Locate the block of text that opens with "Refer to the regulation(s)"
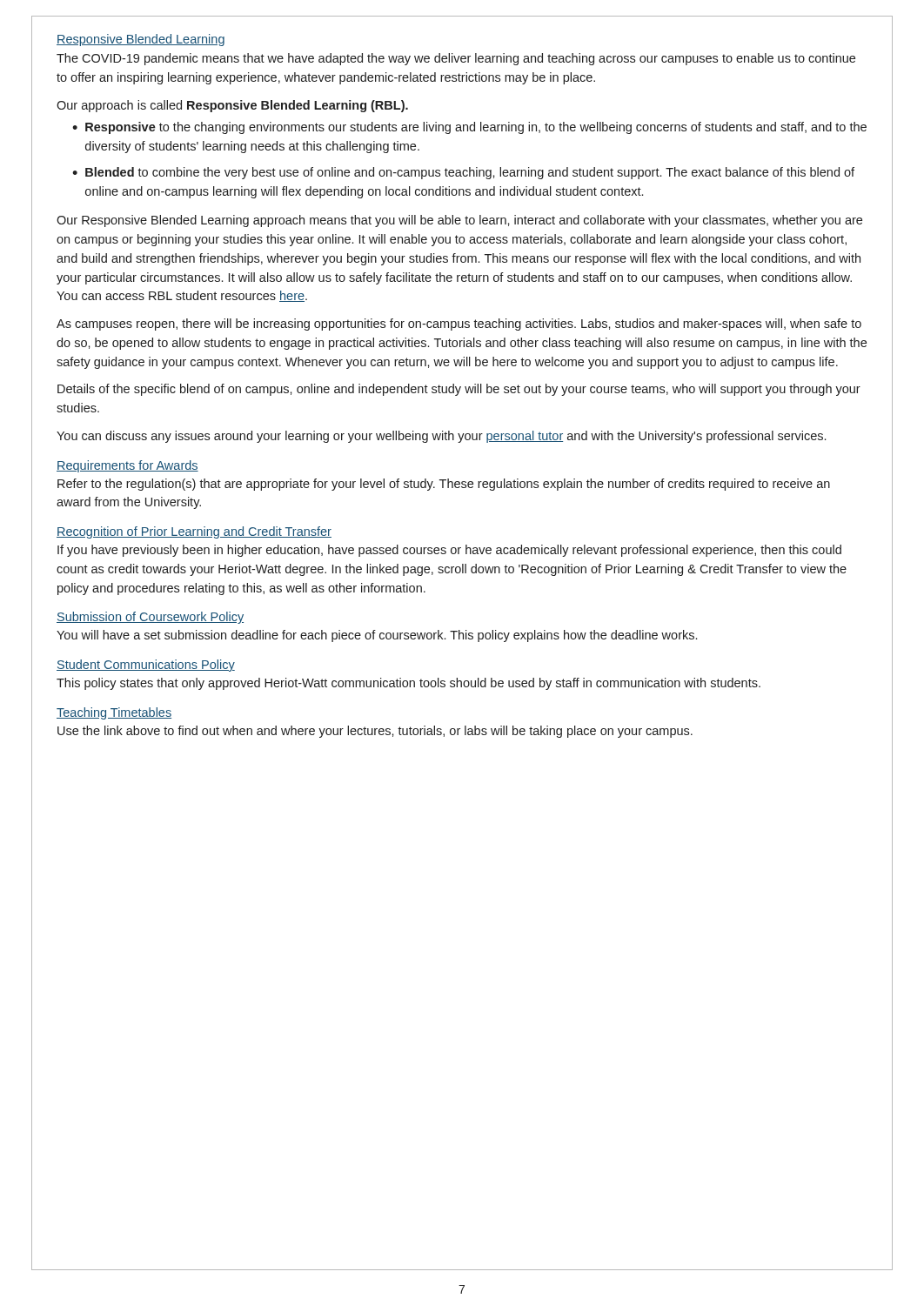The image size is (924, 1305). 443,493
